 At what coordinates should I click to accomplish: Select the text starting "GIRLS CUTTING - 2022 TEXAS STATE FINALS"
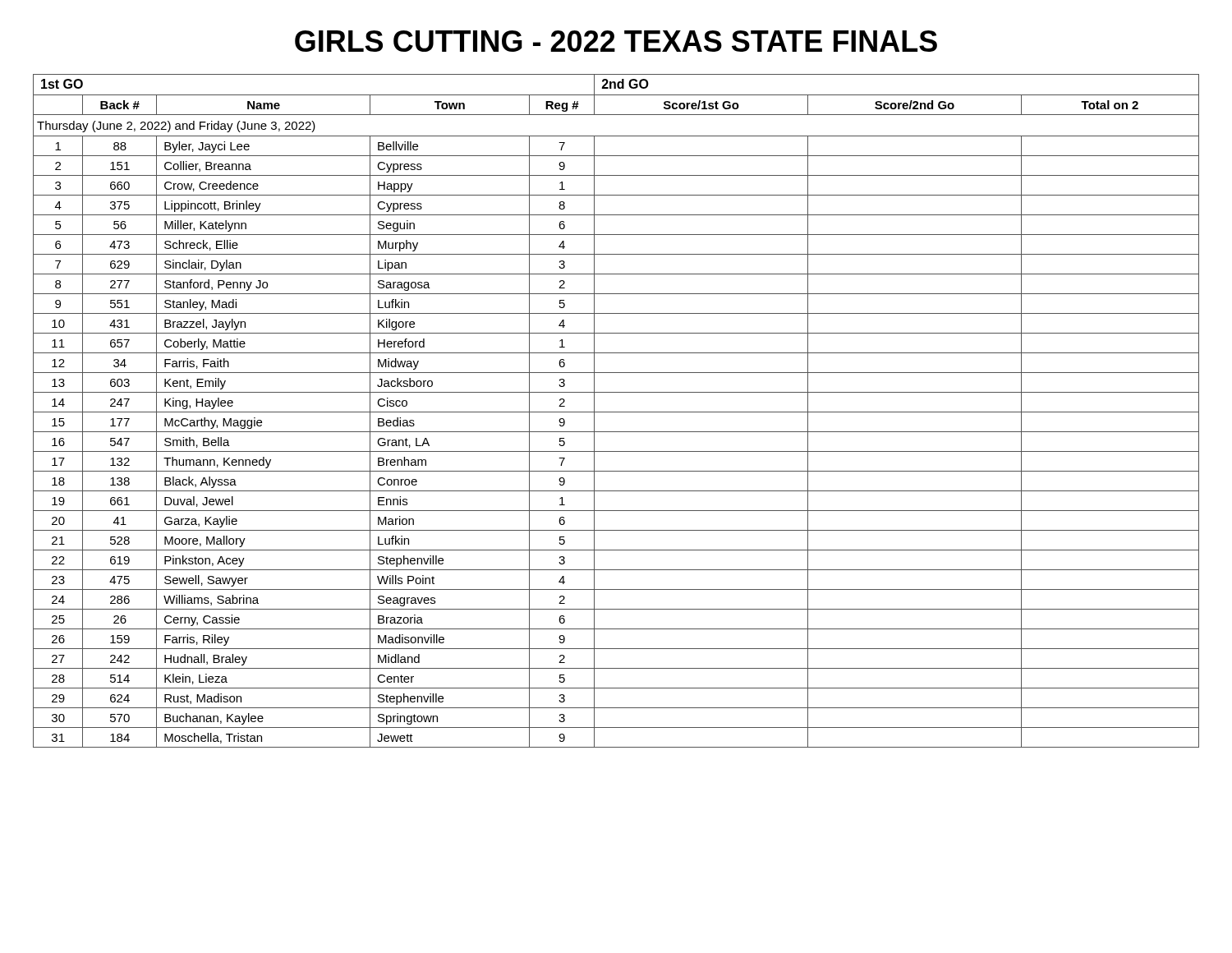[616, 42]
